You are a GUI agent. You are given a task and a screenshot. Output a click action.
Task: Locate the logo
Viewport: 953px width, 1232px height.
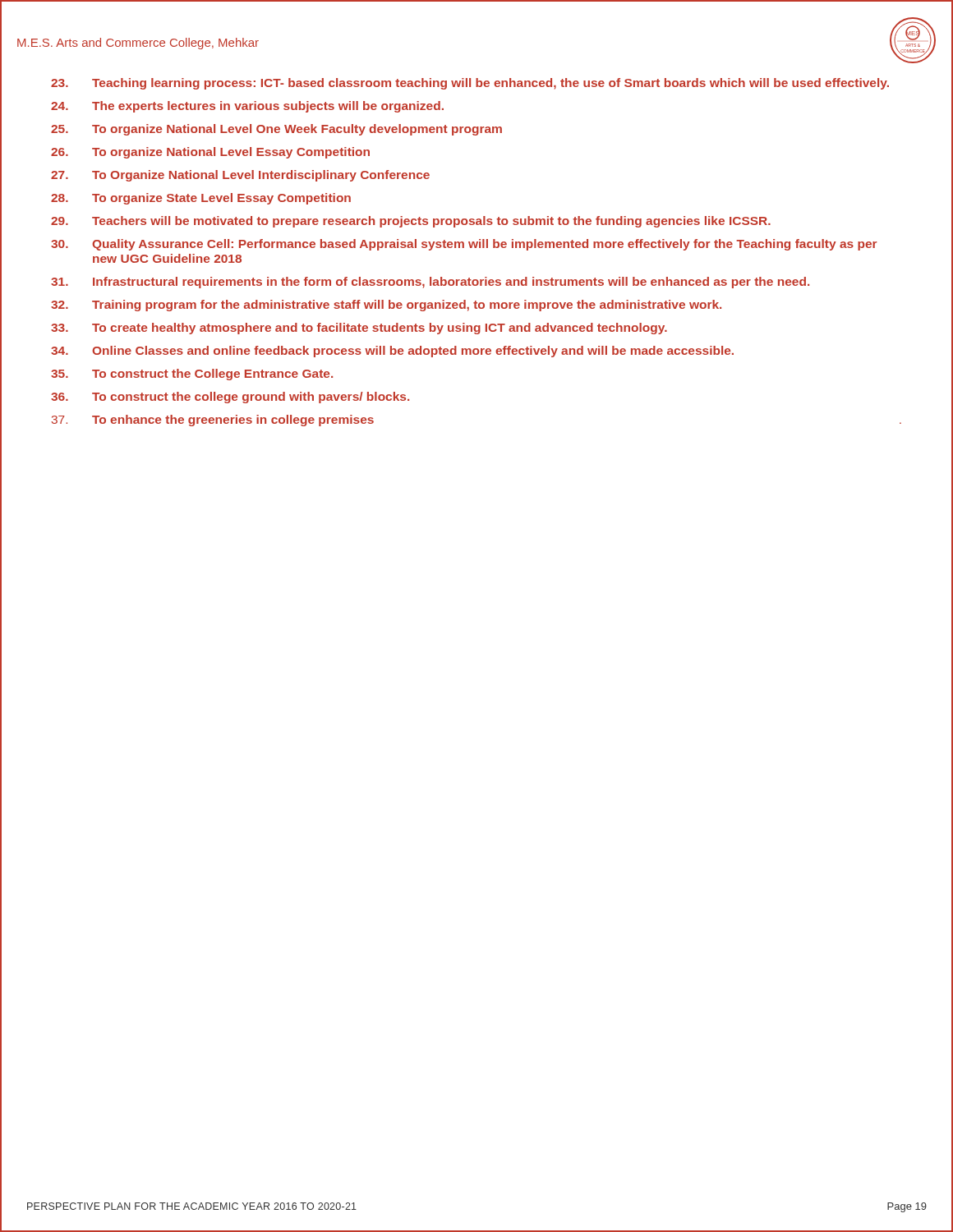point(913,42)
